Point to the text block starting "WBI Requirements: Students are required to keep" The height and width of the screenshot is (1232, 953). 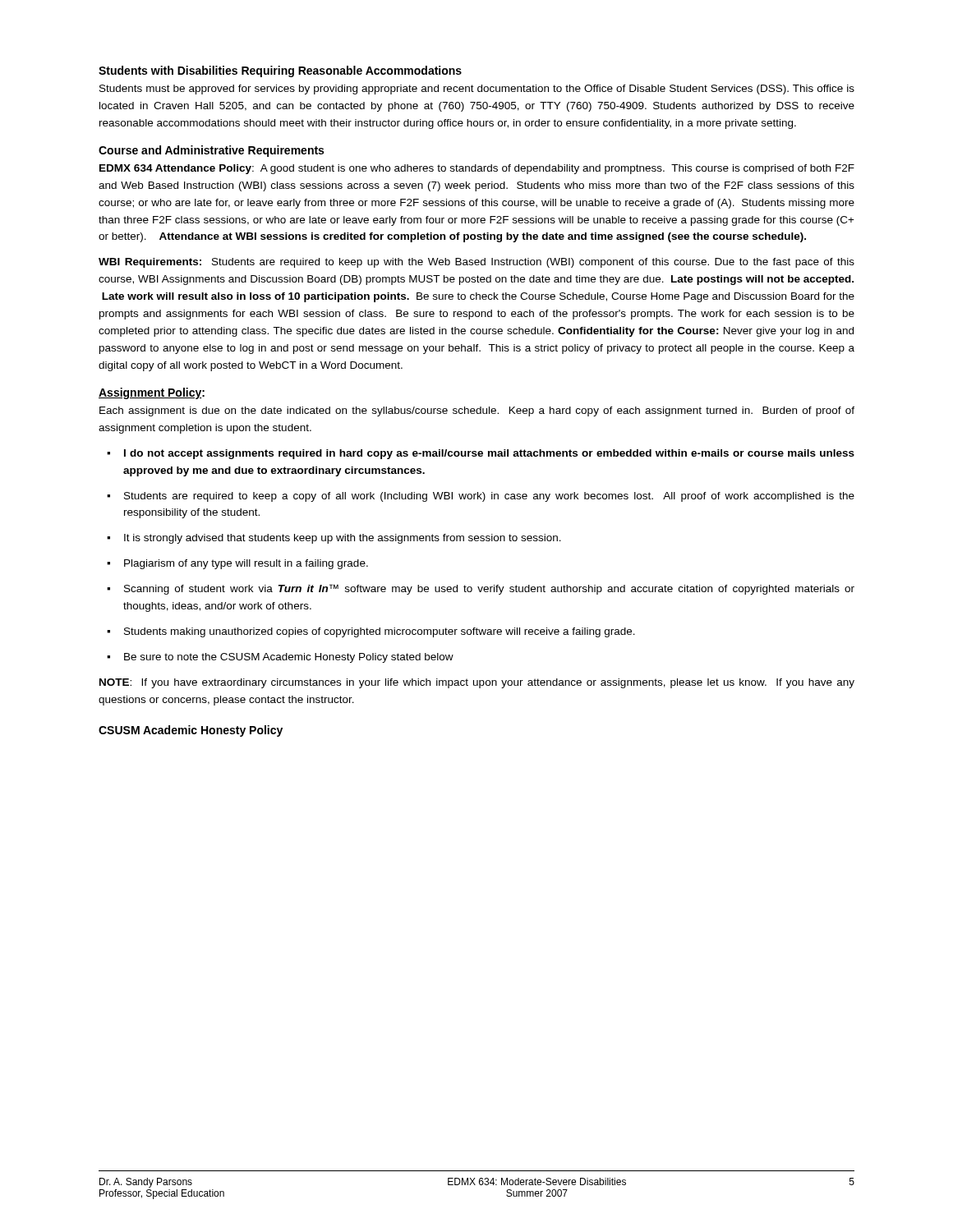(476, 313)
